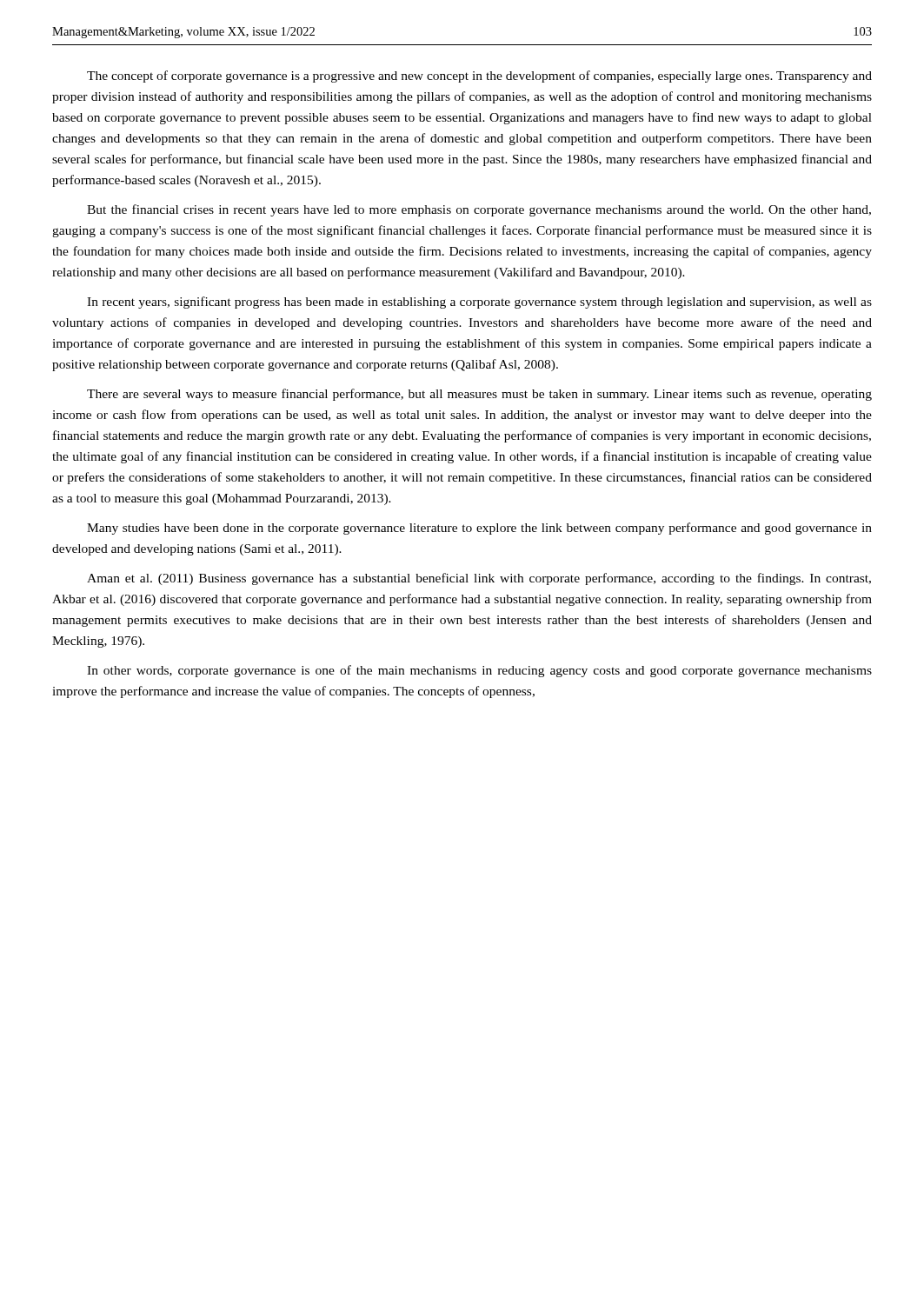924x1304 pixels.
Task: Where is the passage that starts "In other words,"?
Action: (x=462, y=681)
